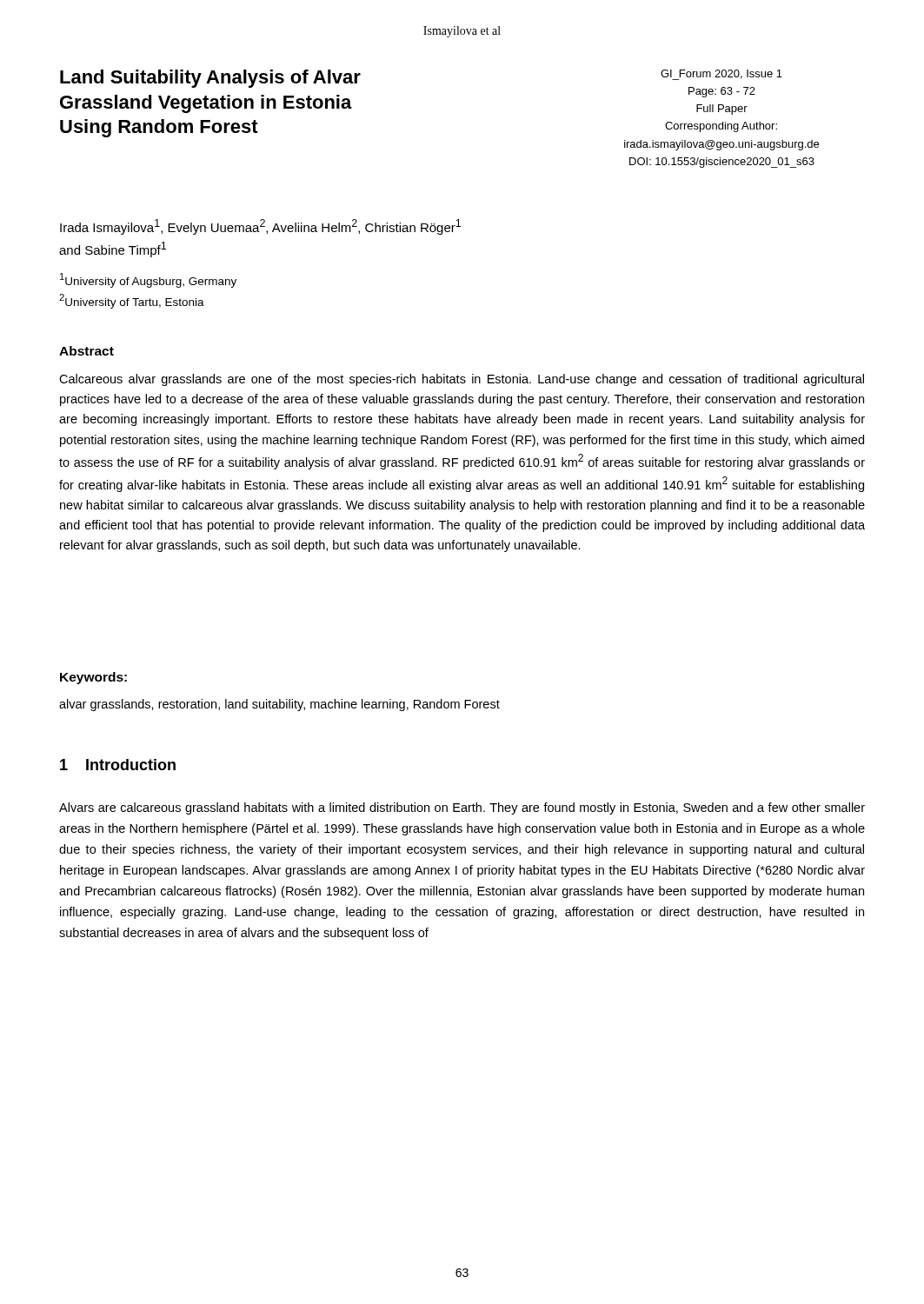The image size is (924, 1304).
Task: Point to the block beginning "Irada Ismayilova1, Evelyn Uuemaa2, Aveliina"
Action: pos(260,237)
